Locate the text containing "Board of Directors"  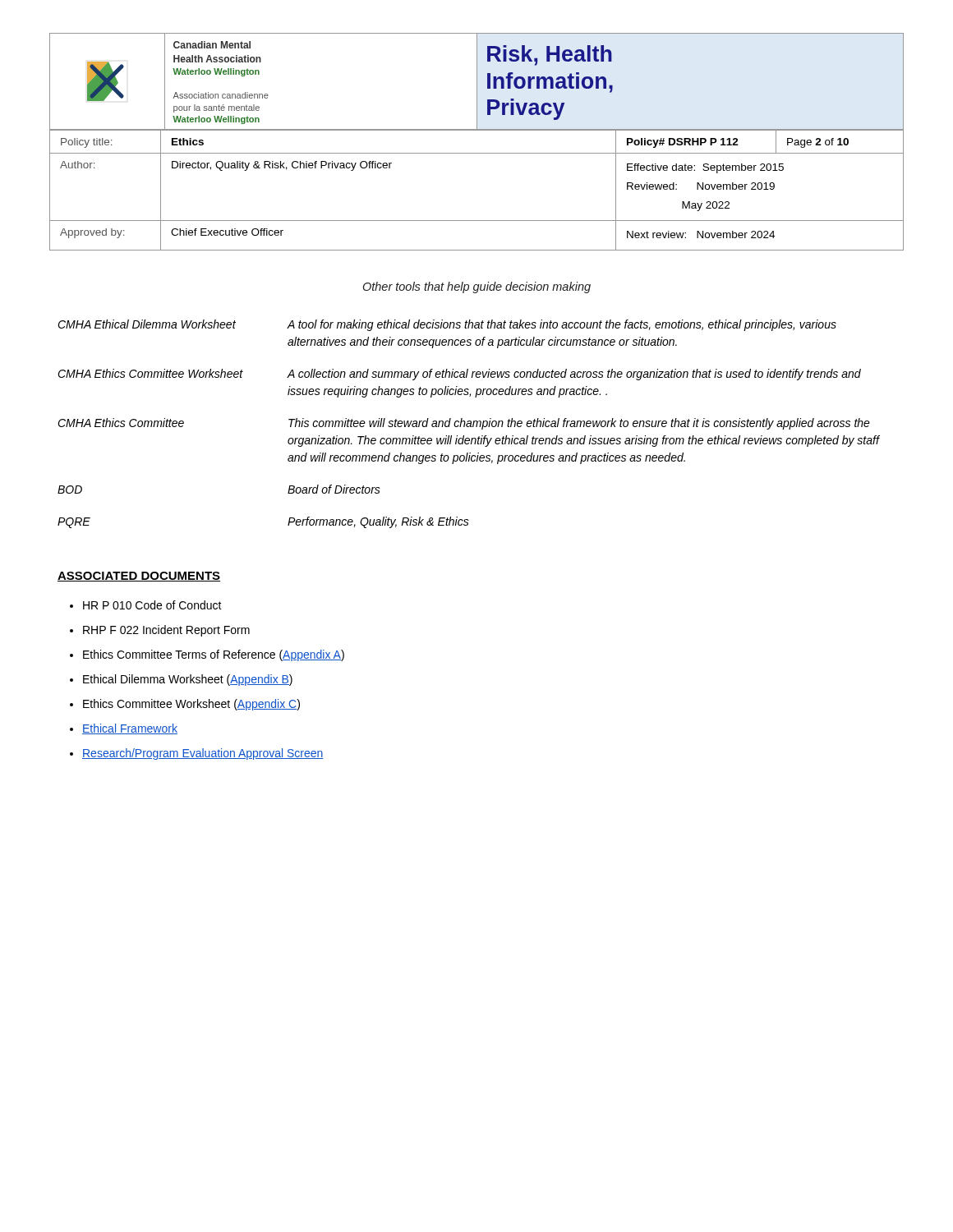[x=334, y=490]
